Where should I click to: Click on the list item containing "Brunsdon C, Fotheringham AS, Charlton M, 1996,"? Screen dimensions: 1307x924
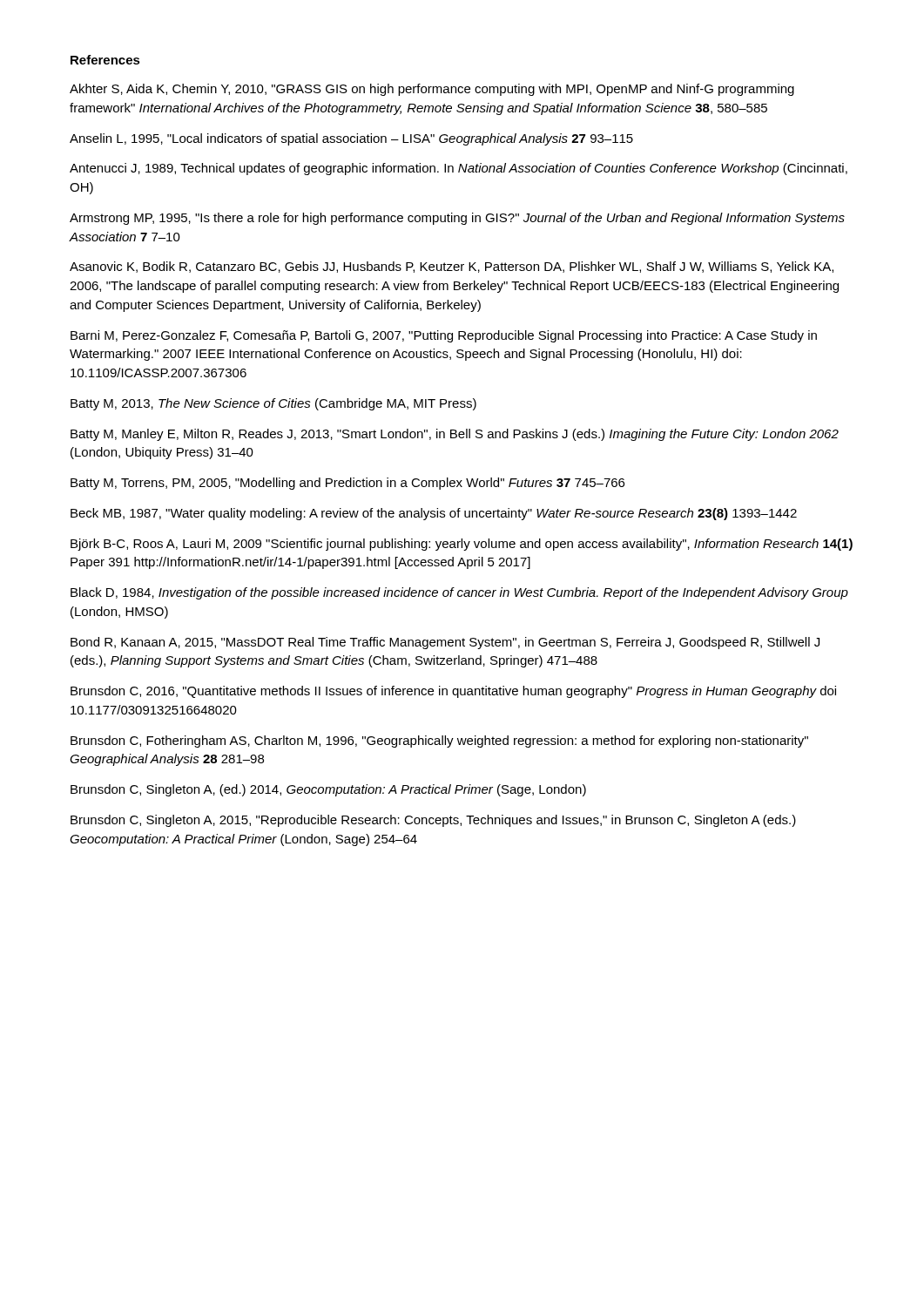(x=439, y=749)
